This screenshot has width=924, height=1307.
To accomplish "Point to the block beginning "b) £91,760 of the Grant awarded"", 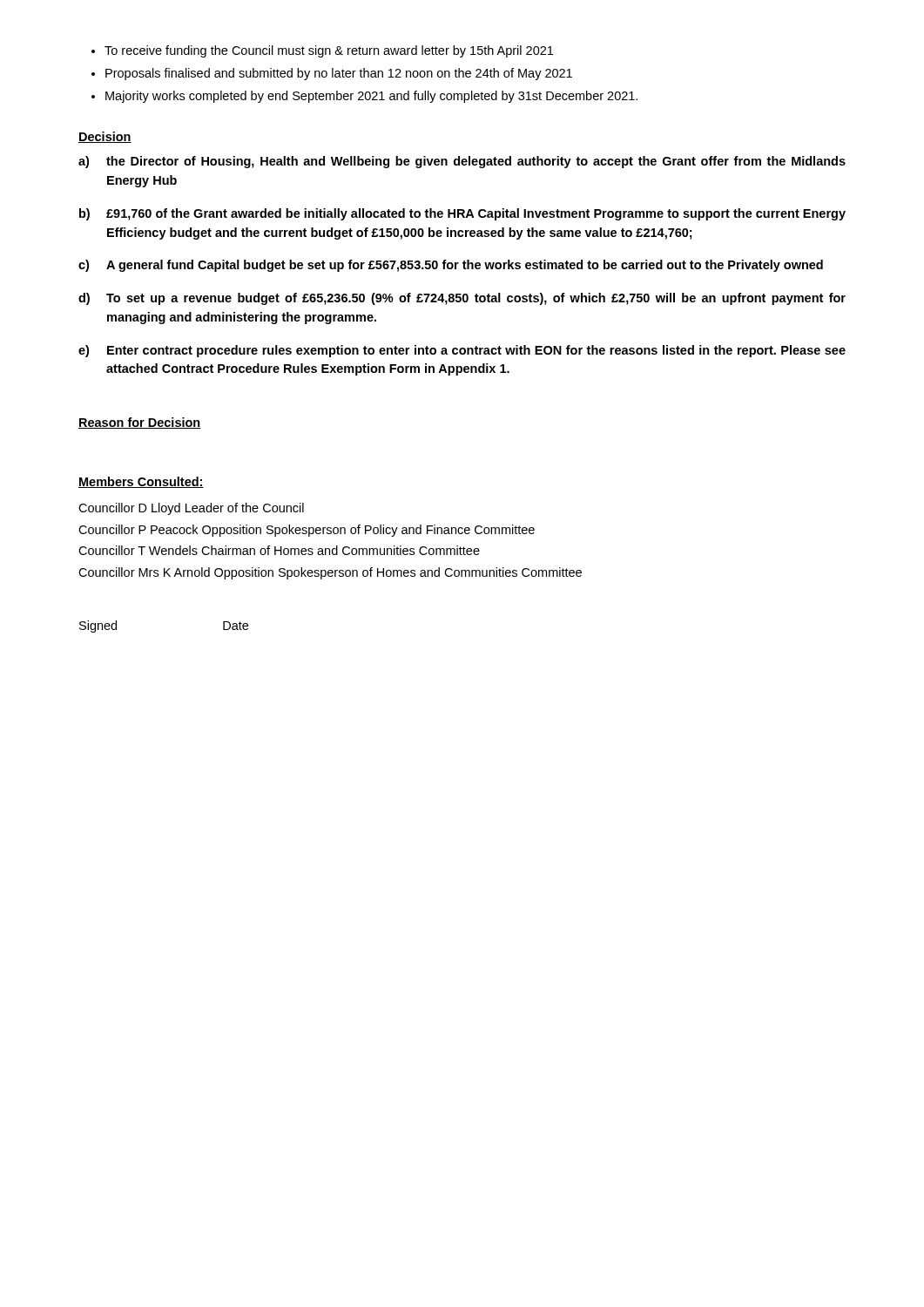I will [x=462, y=223].
